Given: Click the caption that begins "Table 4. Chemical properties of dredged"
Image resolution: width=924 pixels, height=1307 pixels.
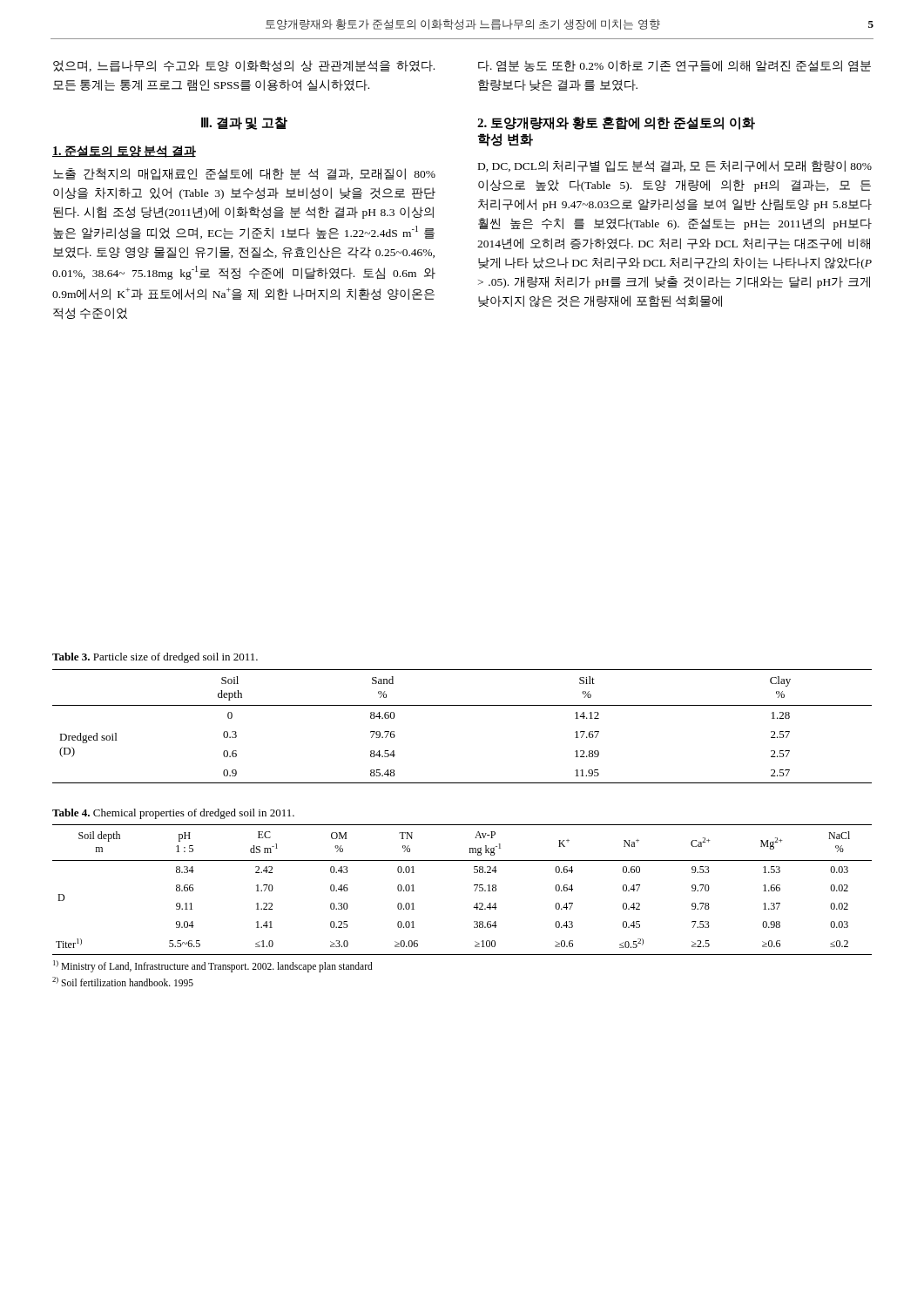Looking at the screenshot, I should click(x=174, y=813).
